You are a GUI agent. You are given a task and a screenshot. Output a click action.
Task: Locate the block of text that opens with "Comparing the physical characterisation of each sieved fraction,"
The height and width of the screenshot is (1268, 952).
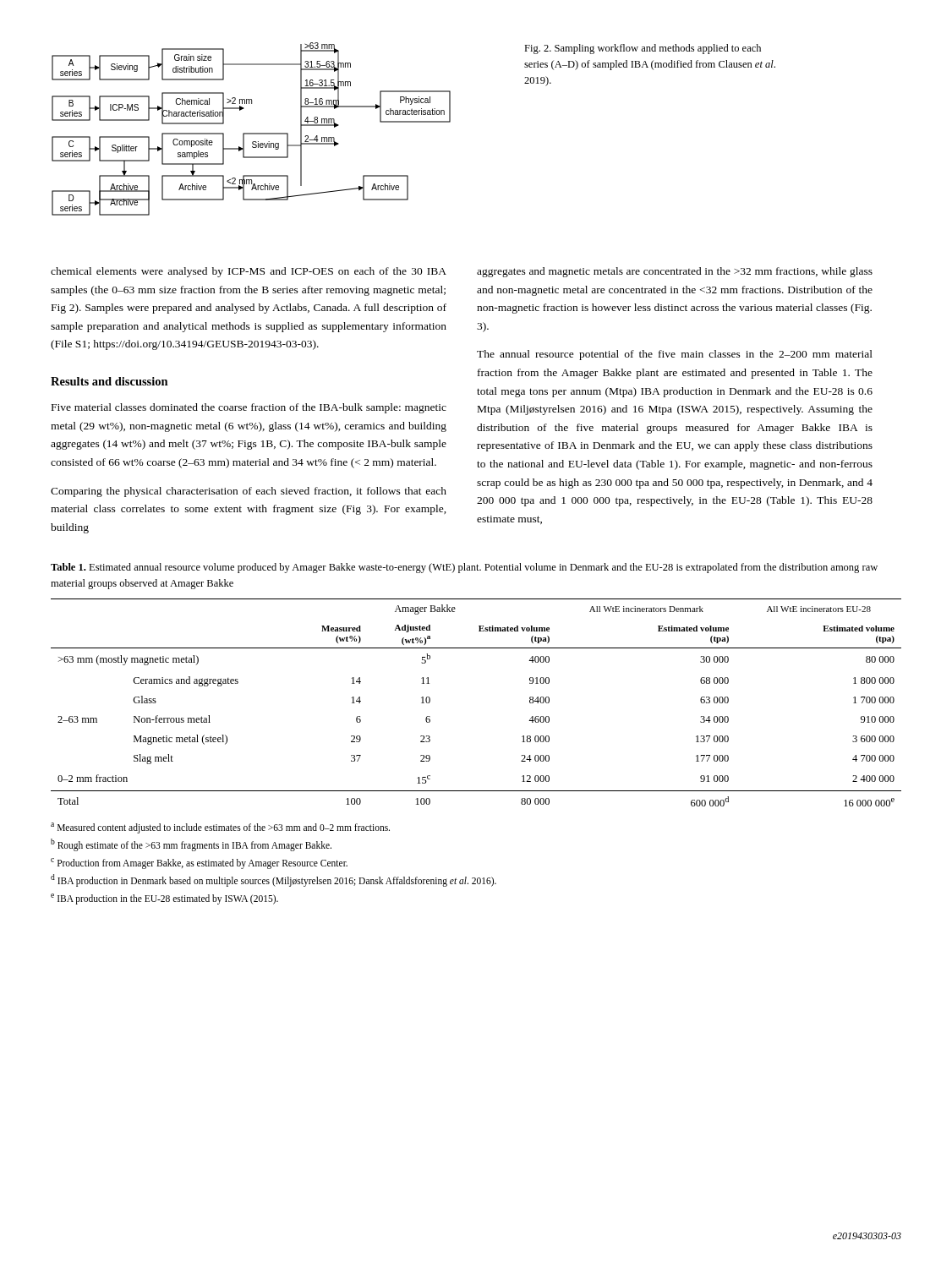[249, 509]
